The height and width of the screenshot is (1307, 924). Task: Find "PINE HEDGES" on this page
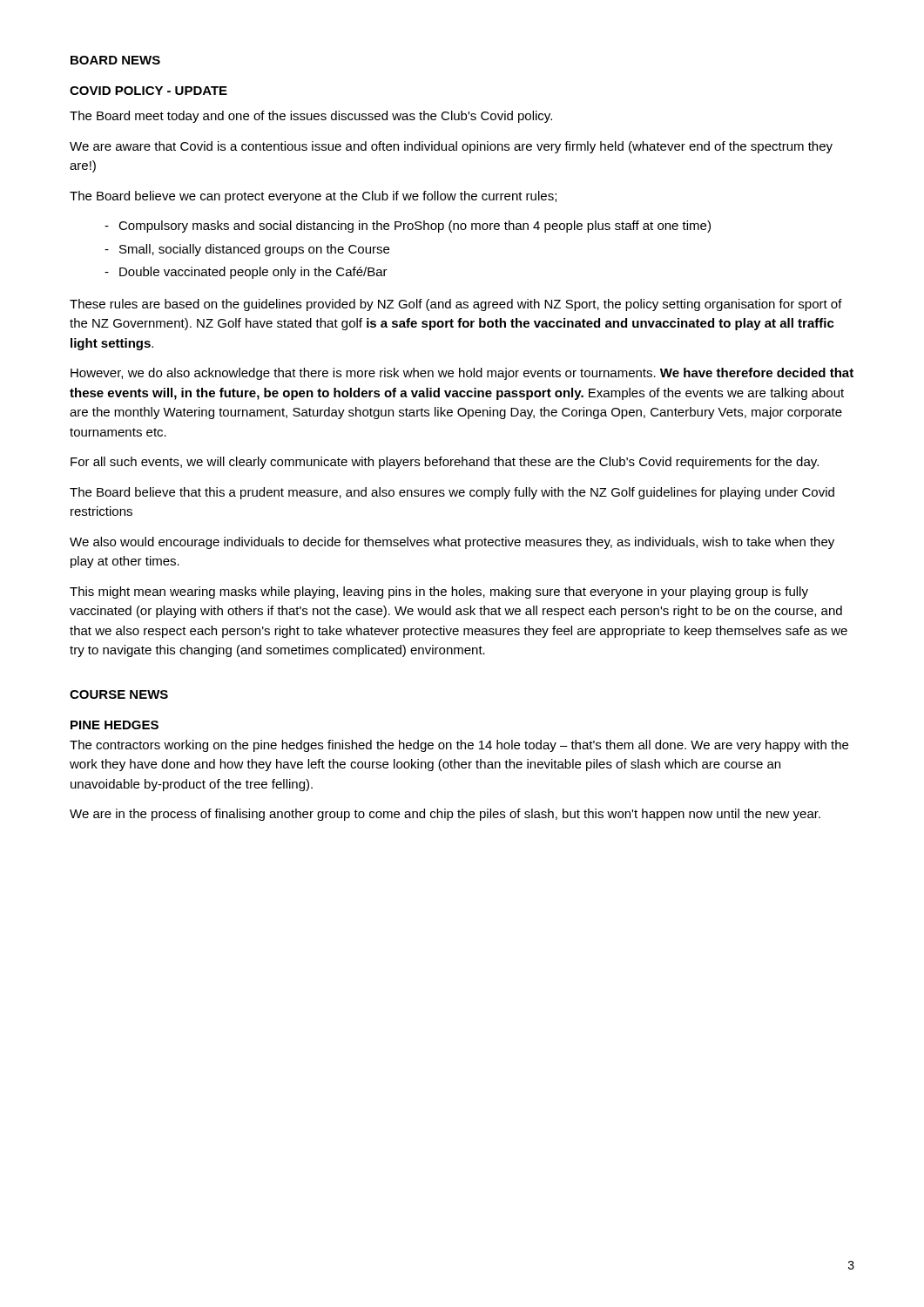[114, 724]
